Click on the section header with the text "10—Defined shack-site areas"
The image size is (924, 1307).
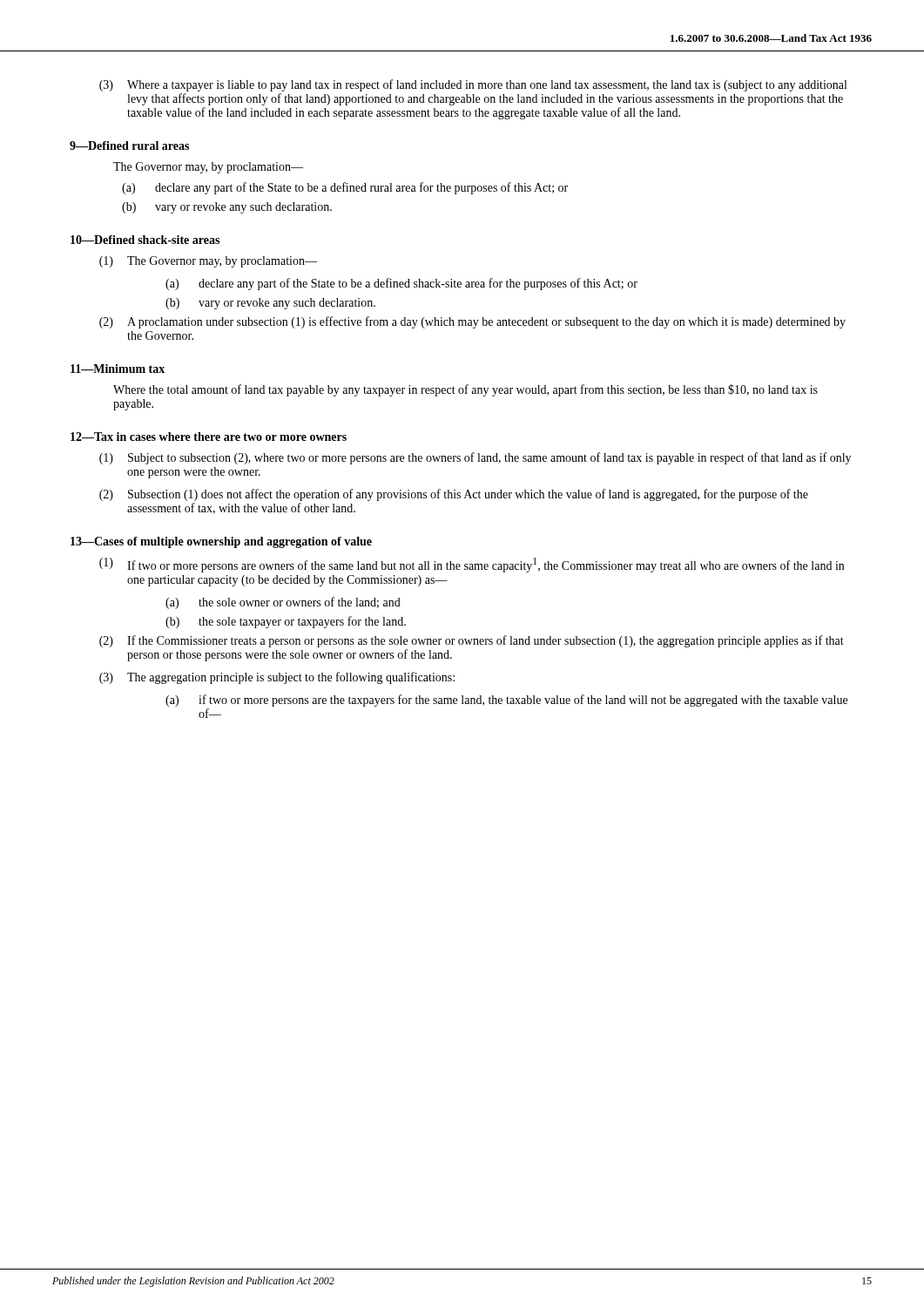[145, 240]
